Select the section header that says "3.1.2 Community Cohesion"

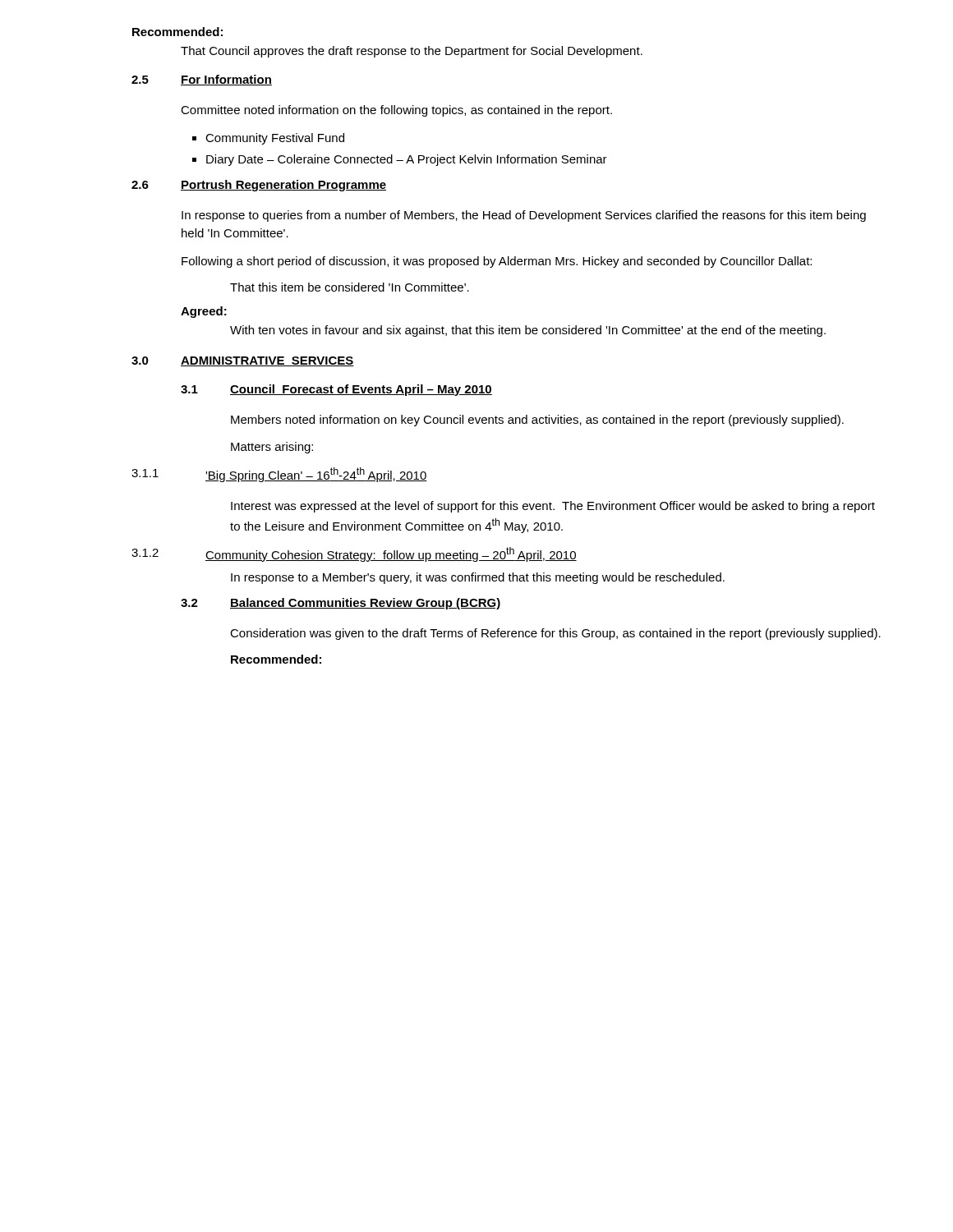(x=509, y=553)
